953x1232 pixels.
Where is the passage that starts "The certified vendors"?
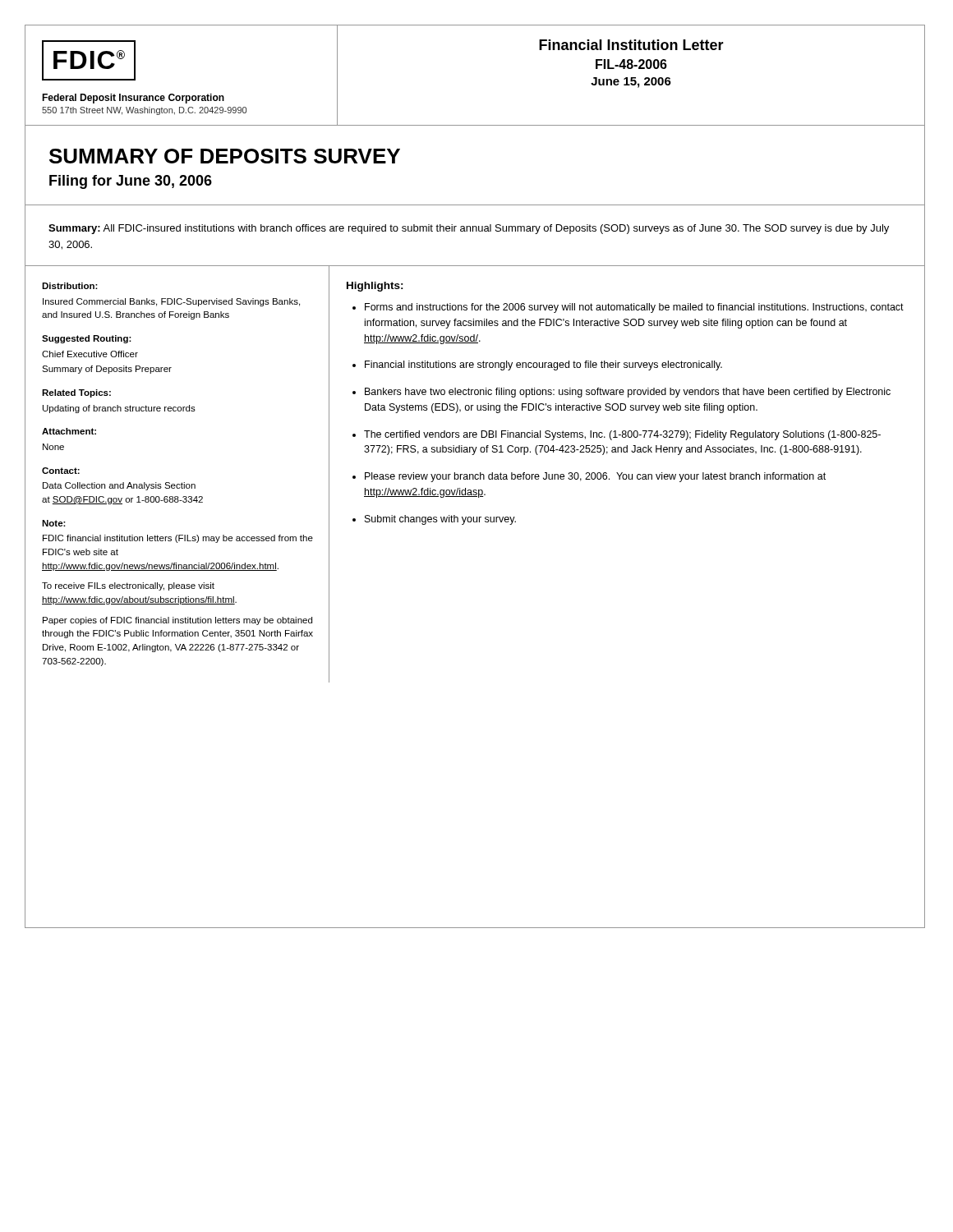pos(622,442)
